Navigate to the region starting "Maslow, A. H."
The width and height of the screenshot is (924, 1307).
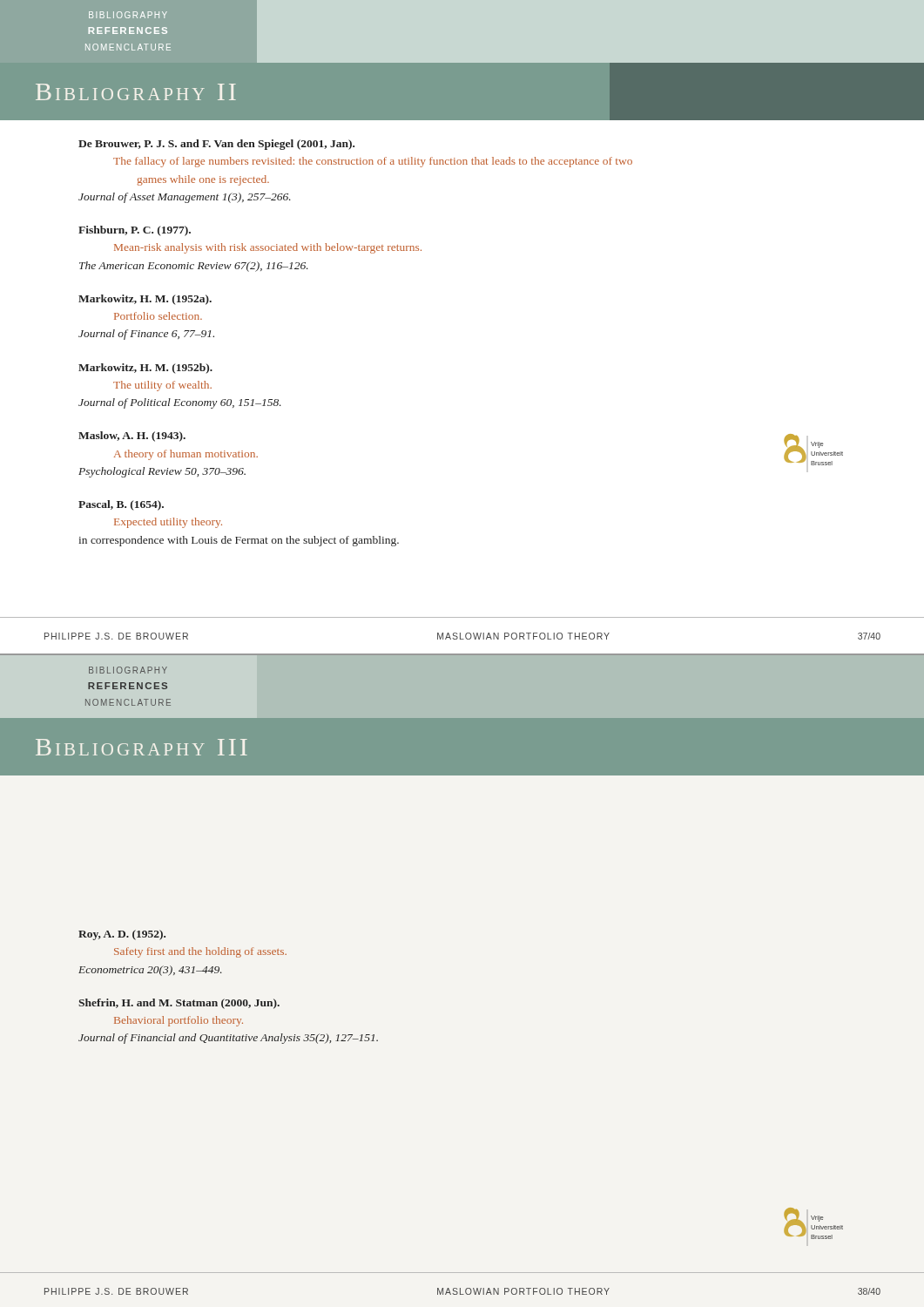[x=132, y=437]
